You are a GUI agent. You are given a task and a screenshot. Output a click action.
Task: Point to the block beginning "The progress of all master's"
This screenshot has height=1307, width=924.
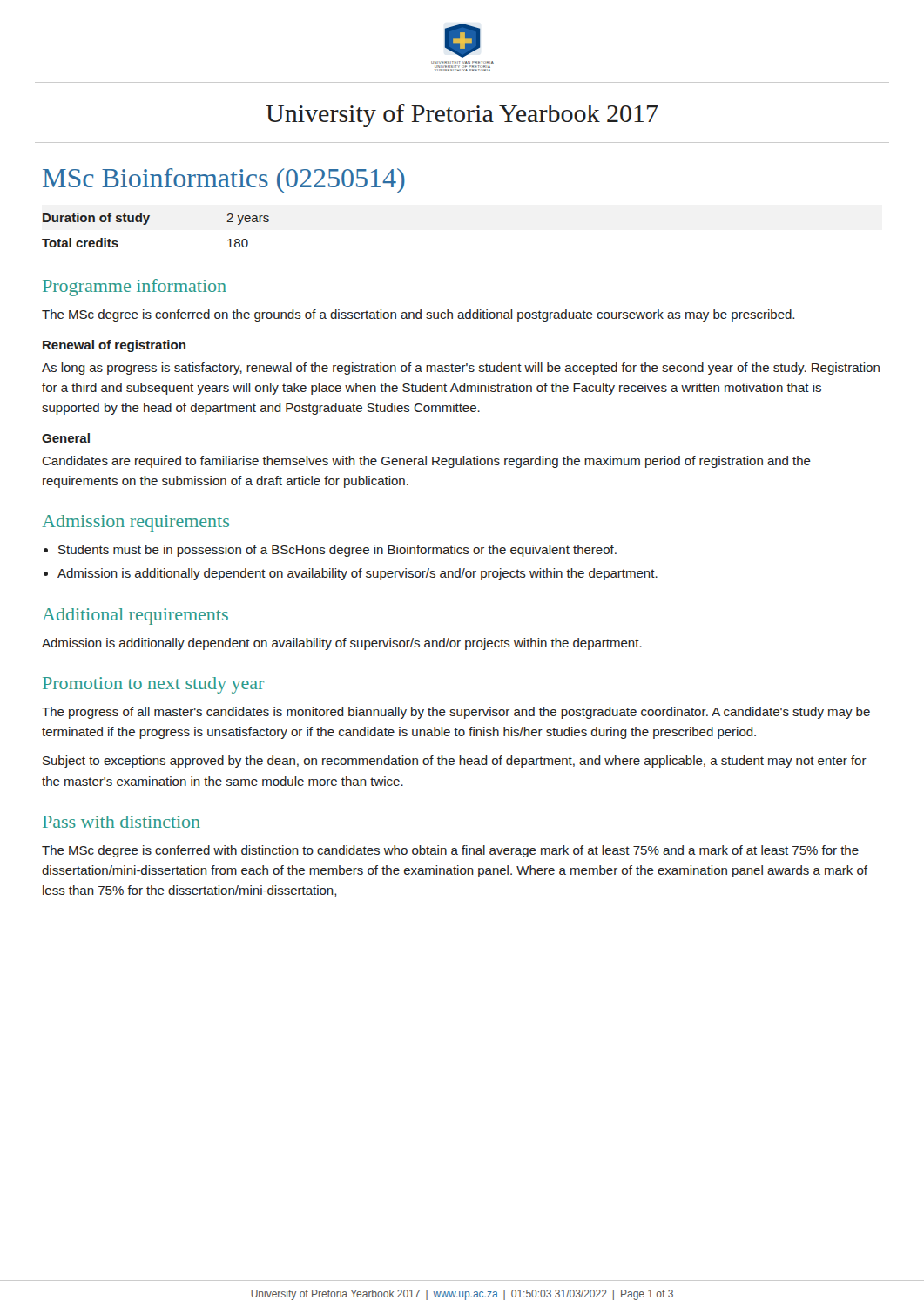[x=462, y=721]
